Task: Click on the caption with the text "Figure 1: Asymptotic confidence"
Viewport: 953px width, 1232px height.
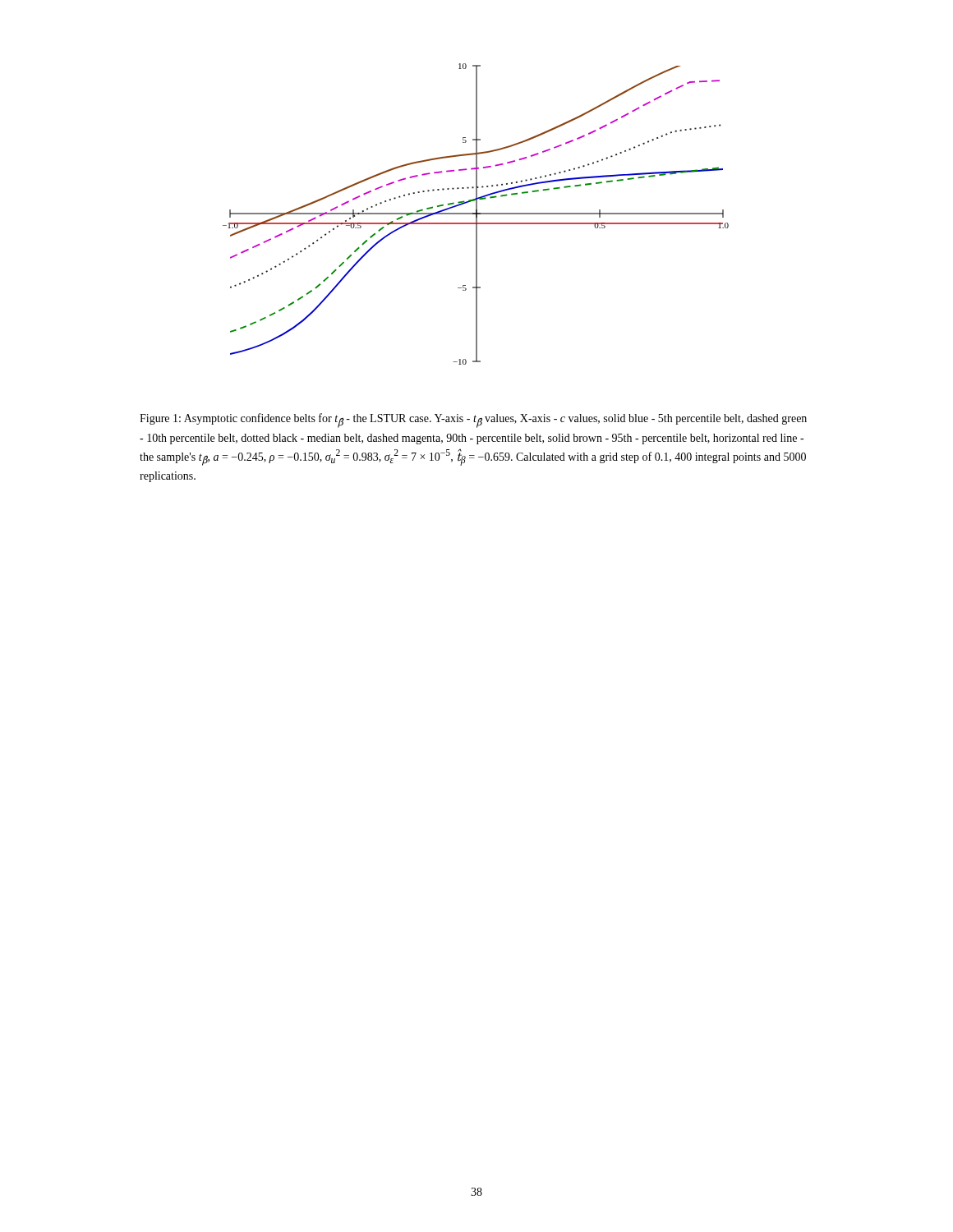Action: [473, 447]
